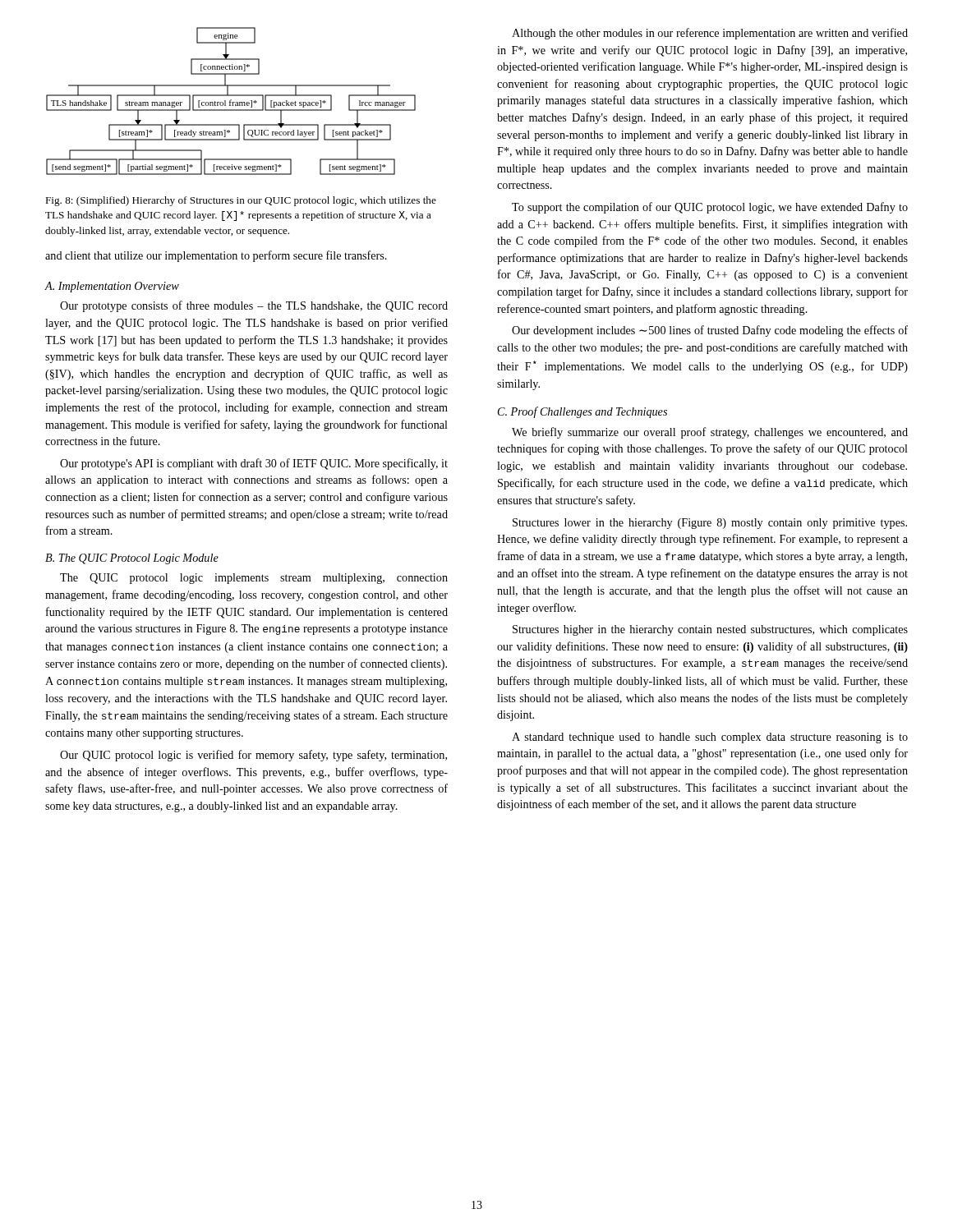This screenshot has height=1232, width=953.
Task: Find the text starting "Although the other modules in"
Action: coord(702,109)
